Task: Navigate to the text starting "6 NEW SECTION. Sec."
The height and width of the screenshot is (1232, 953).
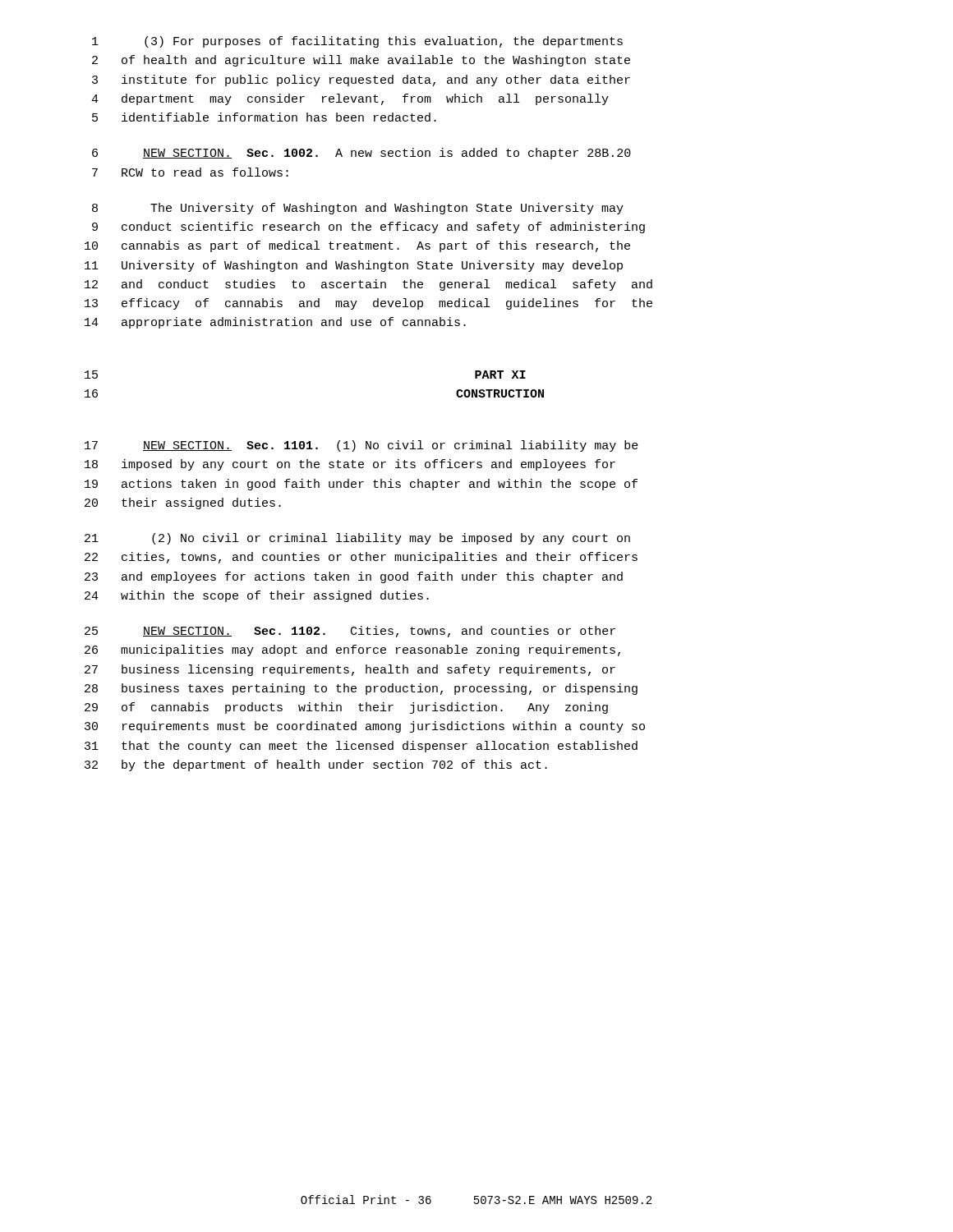Action: [476, 164]
